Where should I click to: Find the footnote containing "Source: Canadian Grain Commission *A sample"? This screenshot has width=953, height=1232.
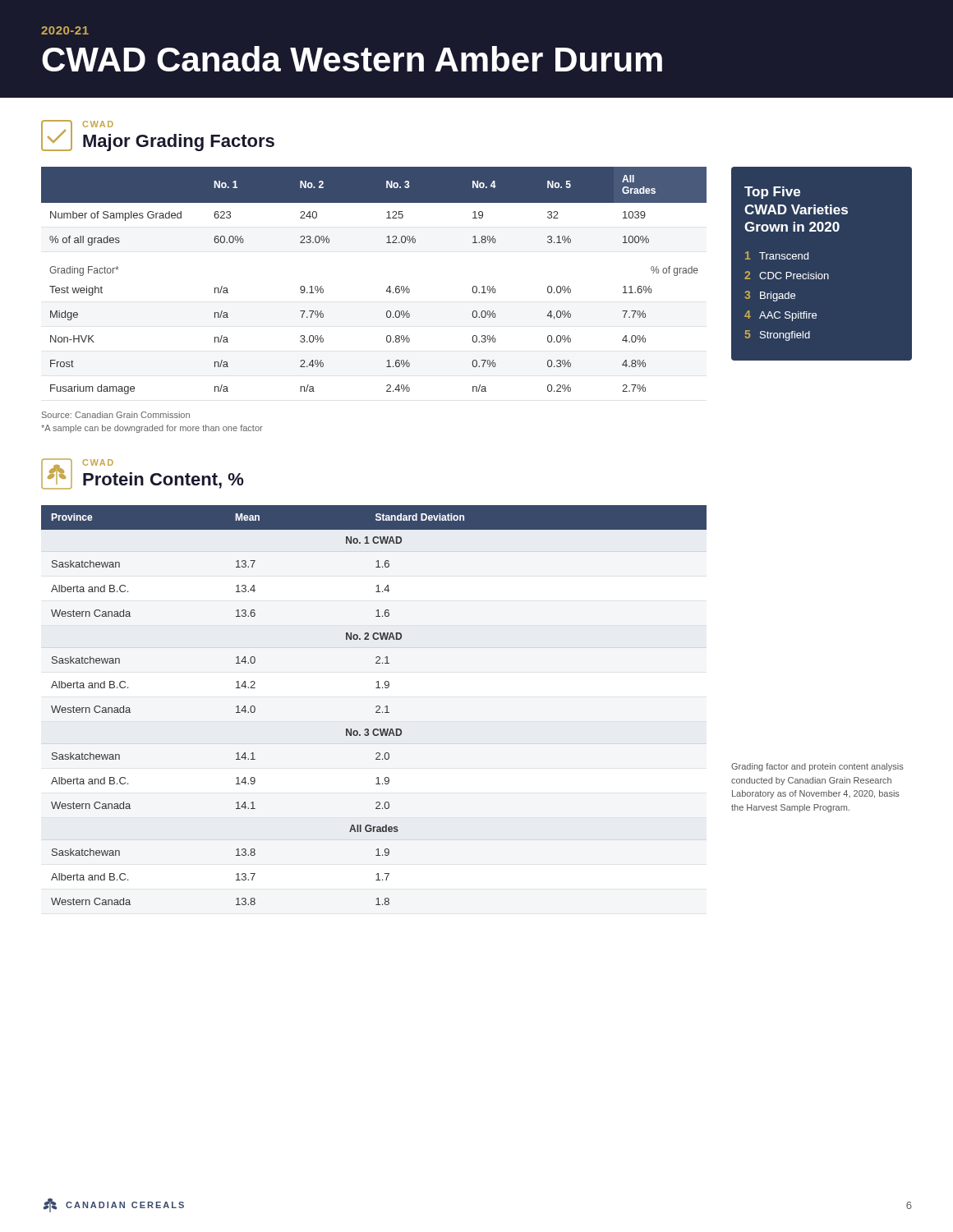152,421
